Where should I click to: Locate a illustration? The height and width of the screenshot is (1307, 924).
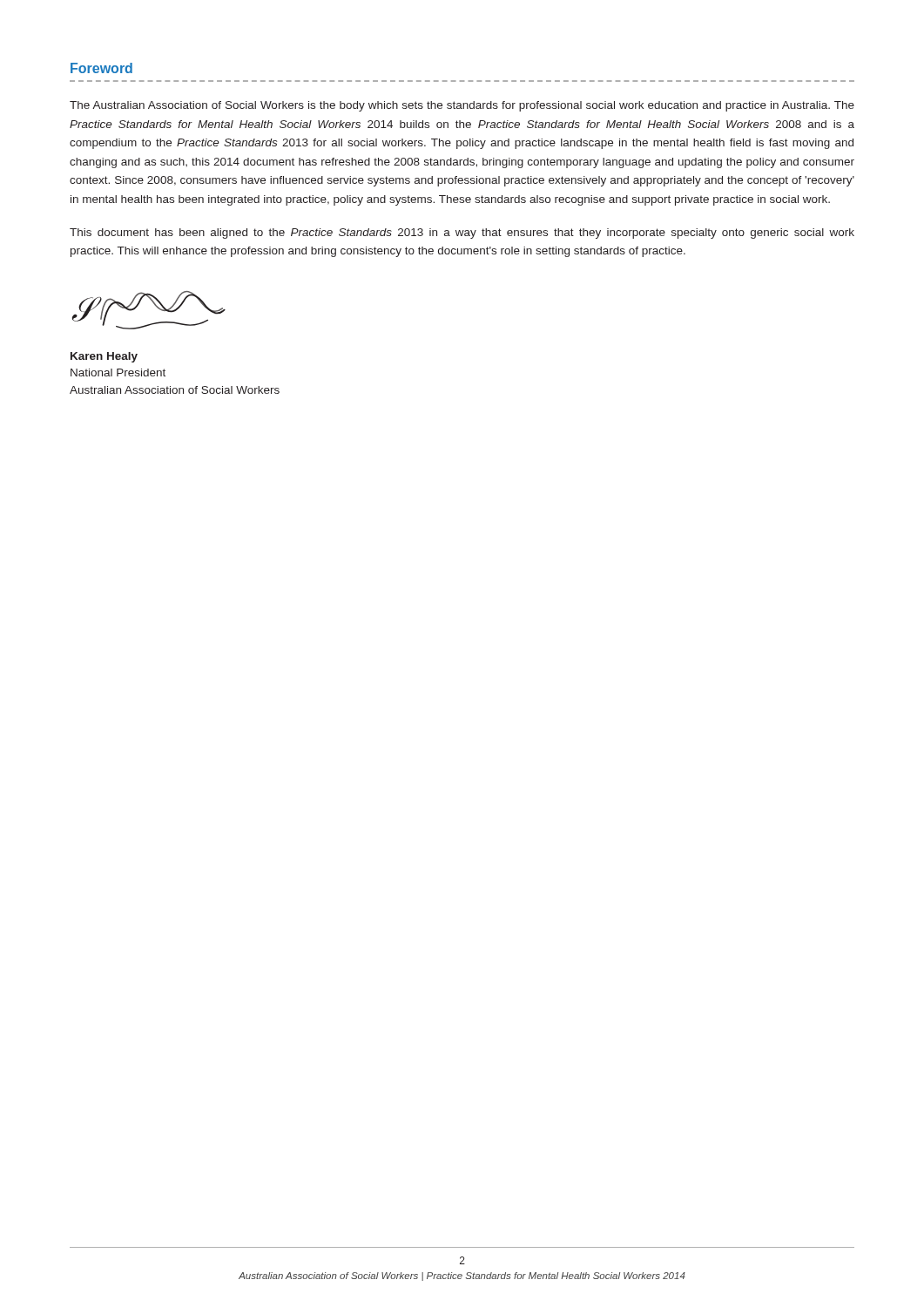point(462,311)
